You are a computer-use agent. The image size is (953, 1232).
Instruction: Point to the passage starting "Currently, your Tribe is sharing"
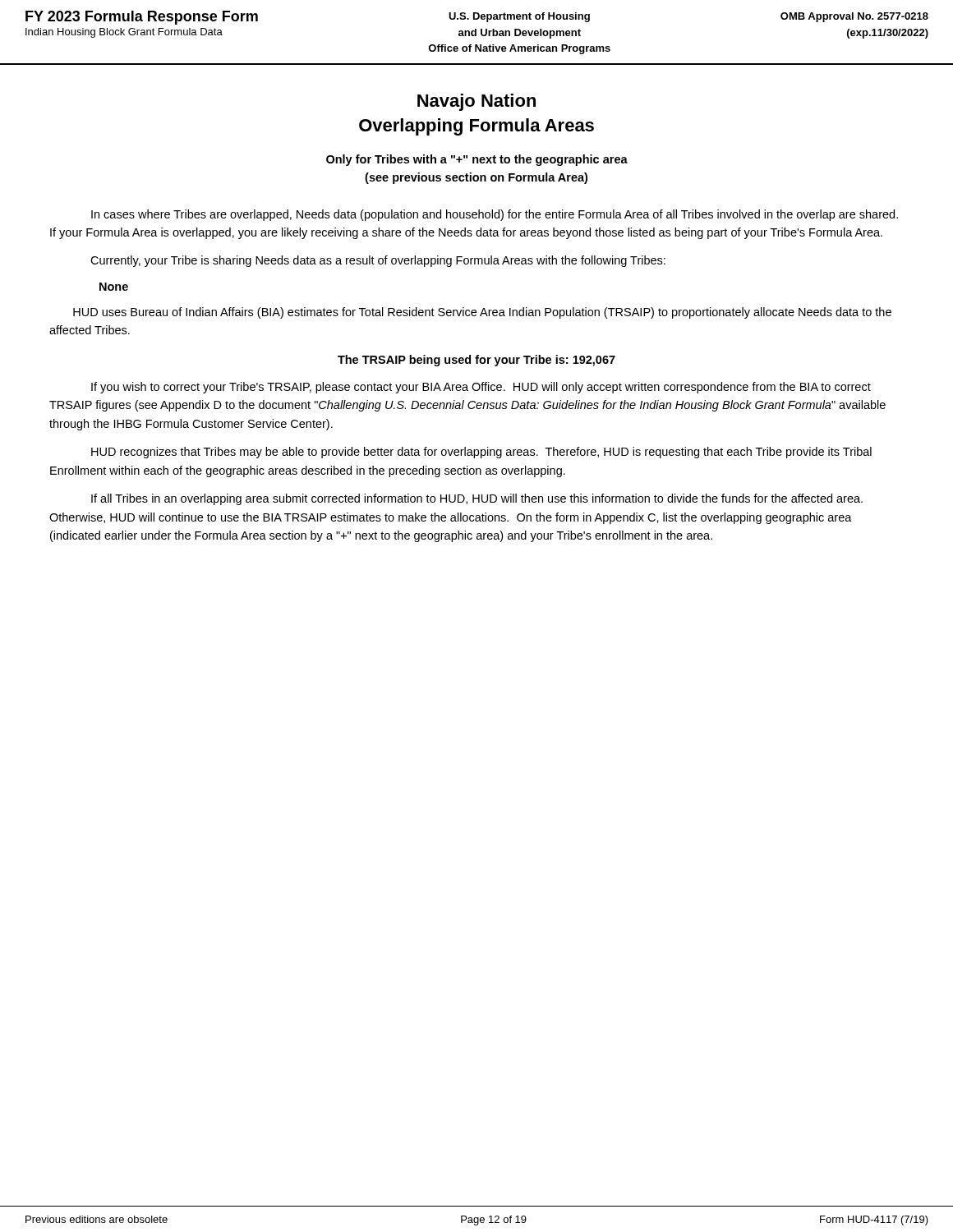[378, 261]
